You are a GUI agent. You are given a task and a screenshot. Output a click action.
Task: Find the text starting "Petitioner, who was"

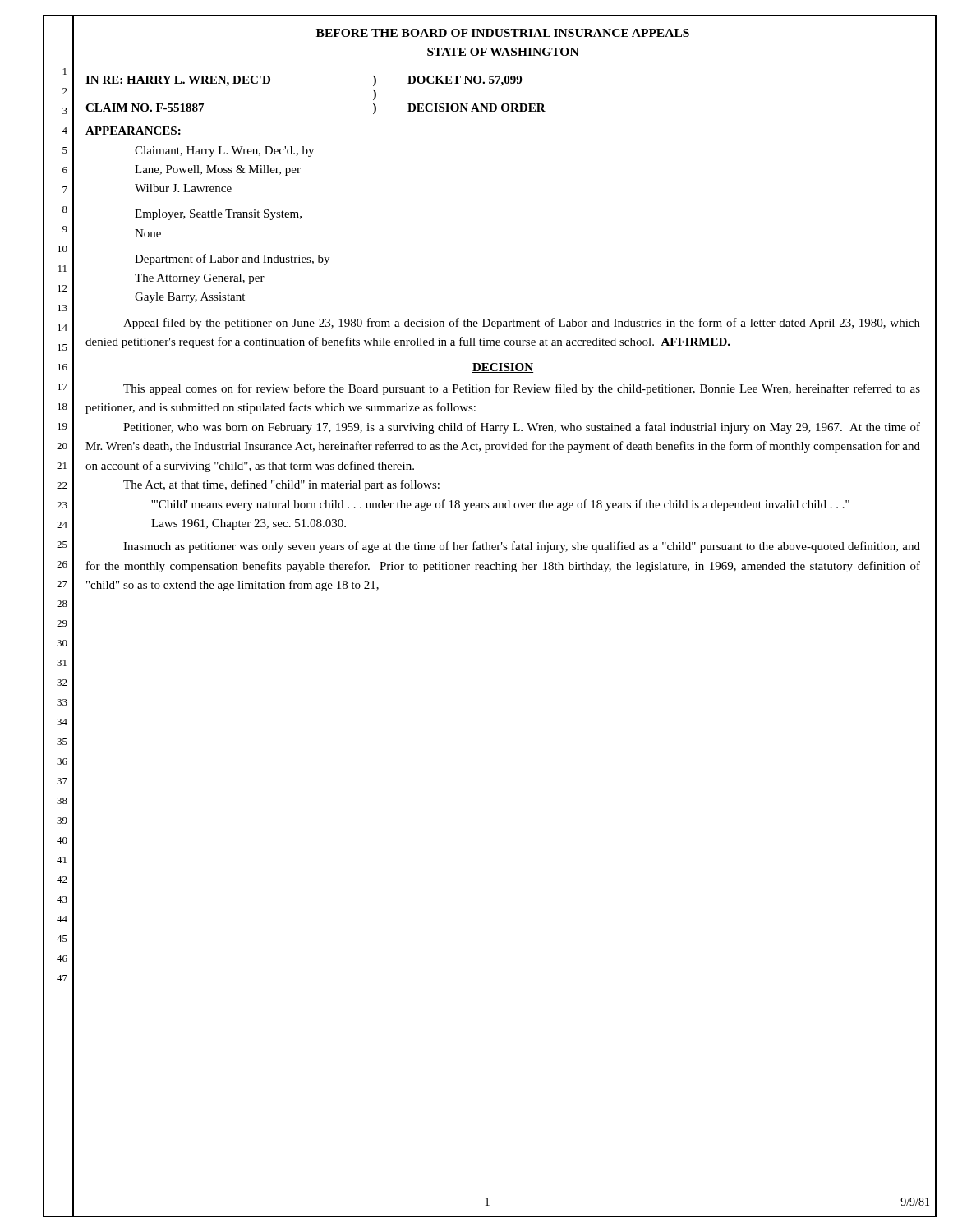[503, 446]
